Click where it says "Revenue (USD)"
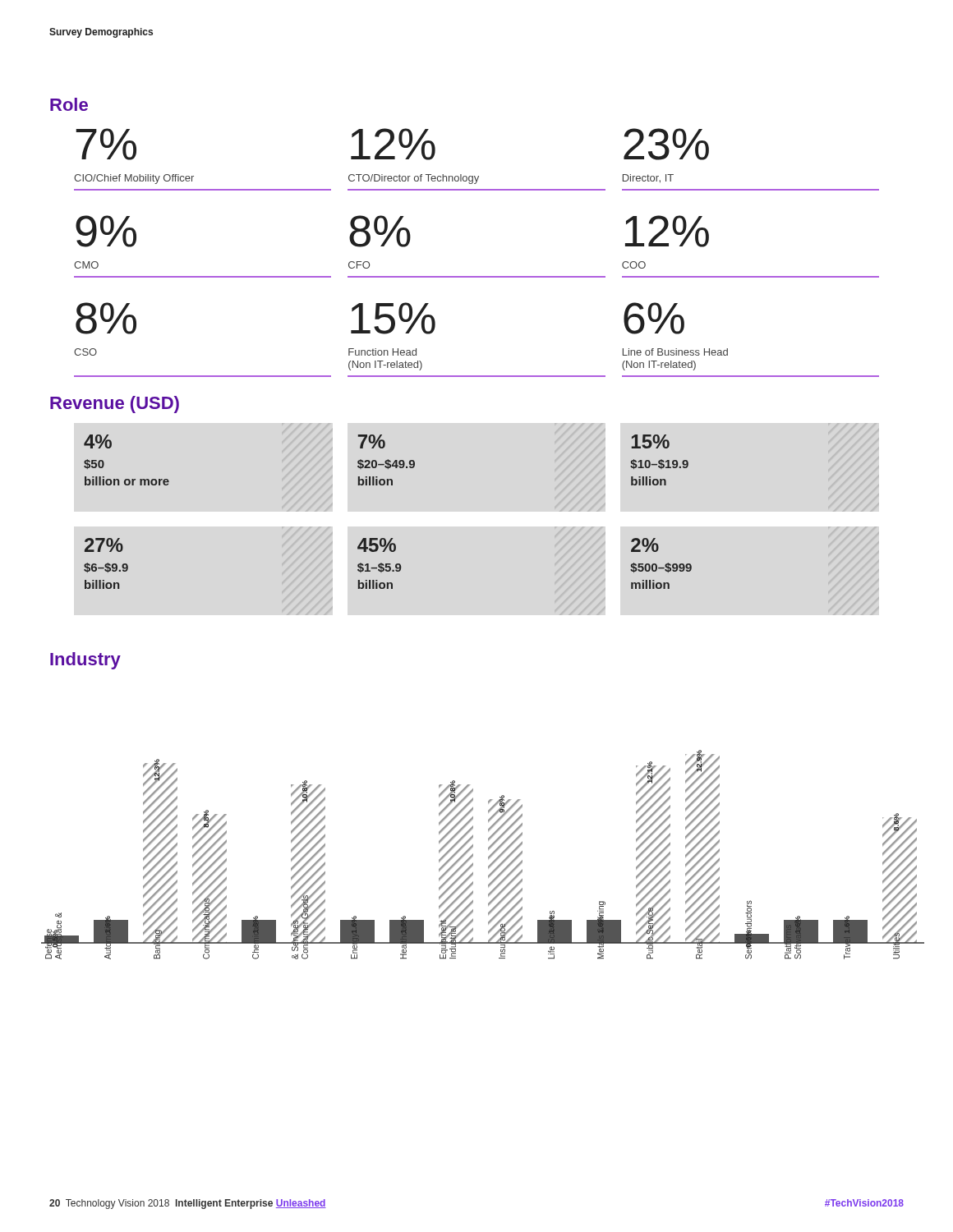953x1232 pixels. point(115,403)
